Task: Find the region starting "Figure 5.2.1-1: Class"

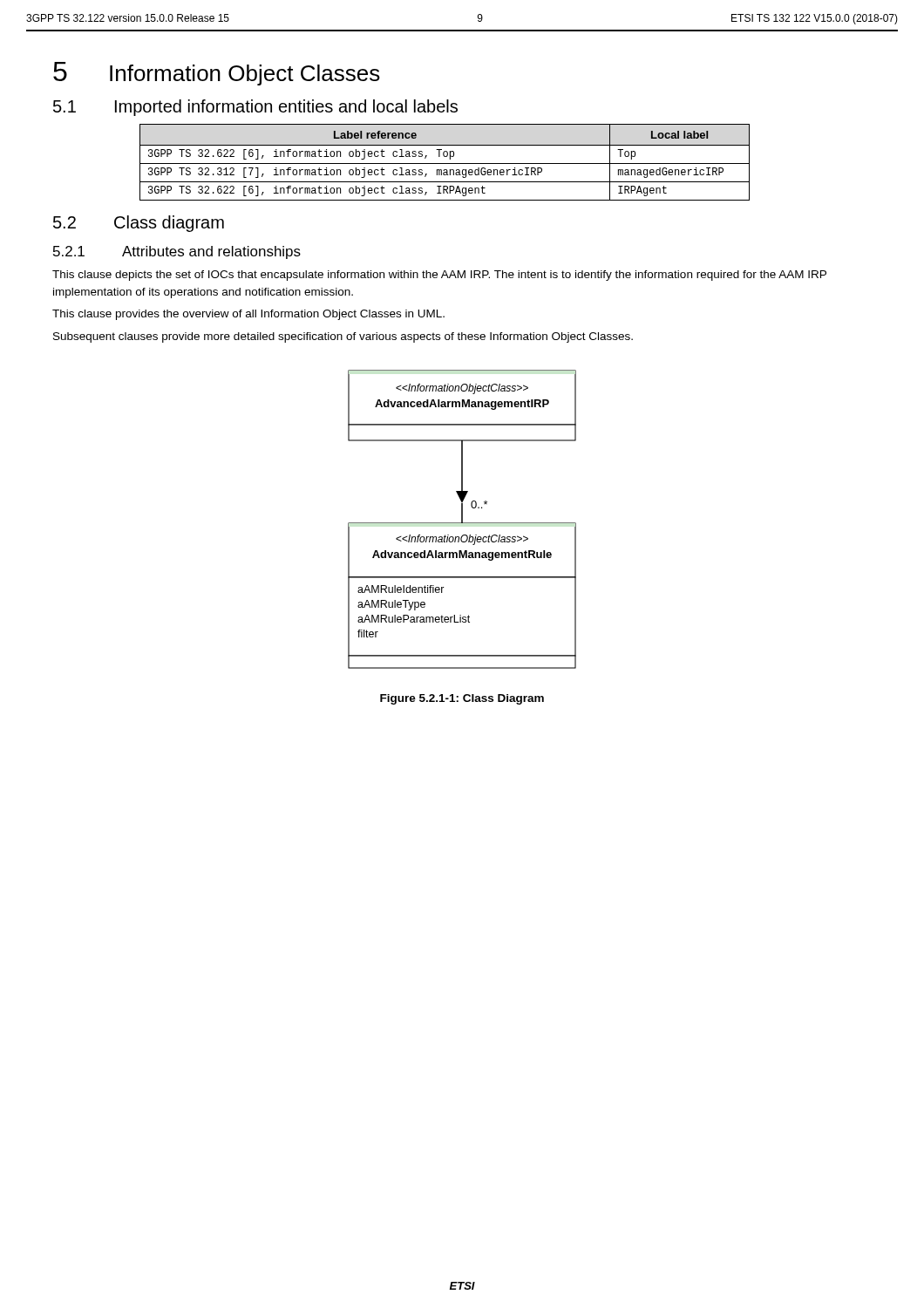Action: point(462,698)
